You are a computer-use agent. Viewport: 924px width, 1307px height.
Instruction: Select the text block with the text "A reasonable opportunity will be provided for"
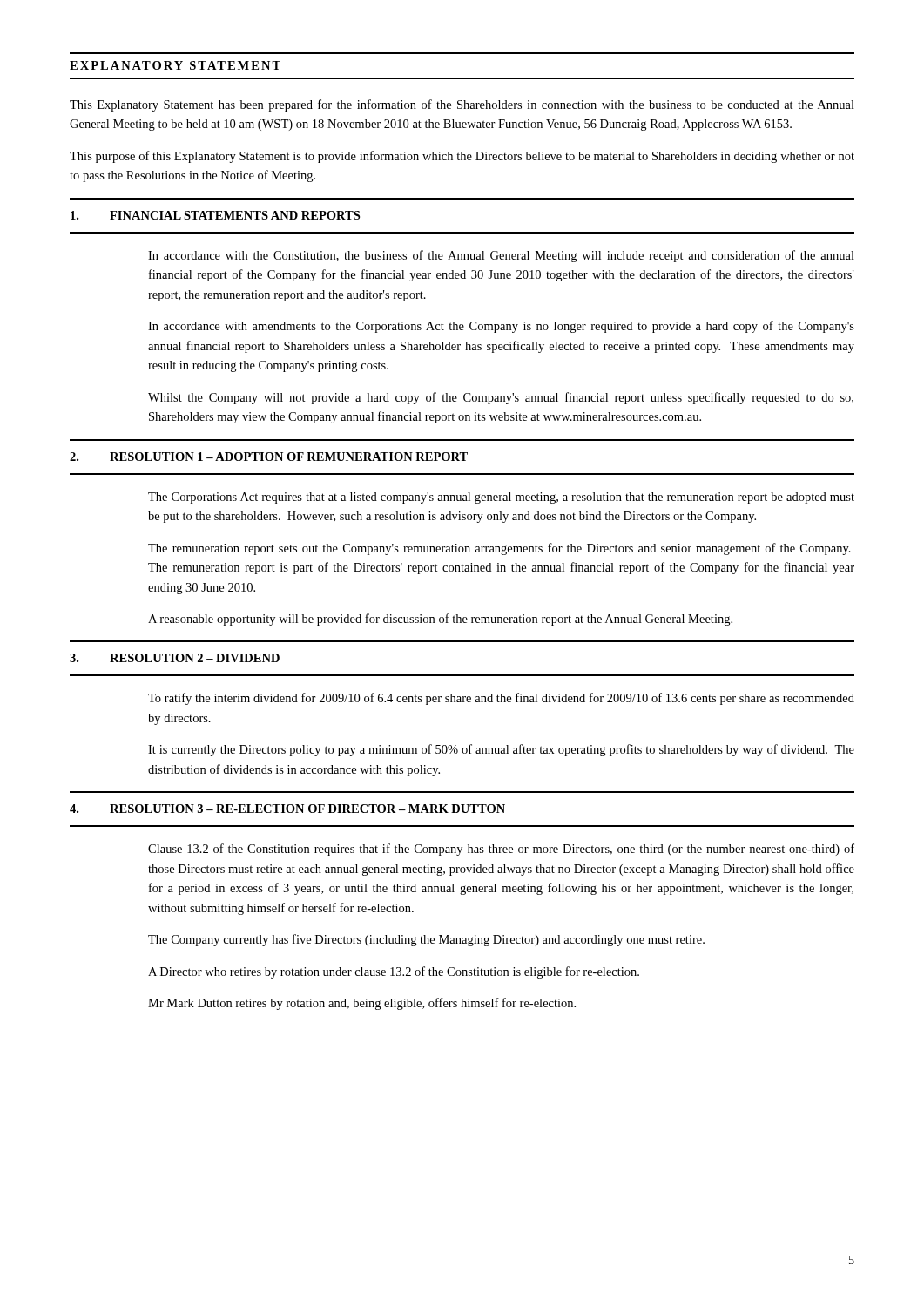pyautogui.click(x=441, y=619)
